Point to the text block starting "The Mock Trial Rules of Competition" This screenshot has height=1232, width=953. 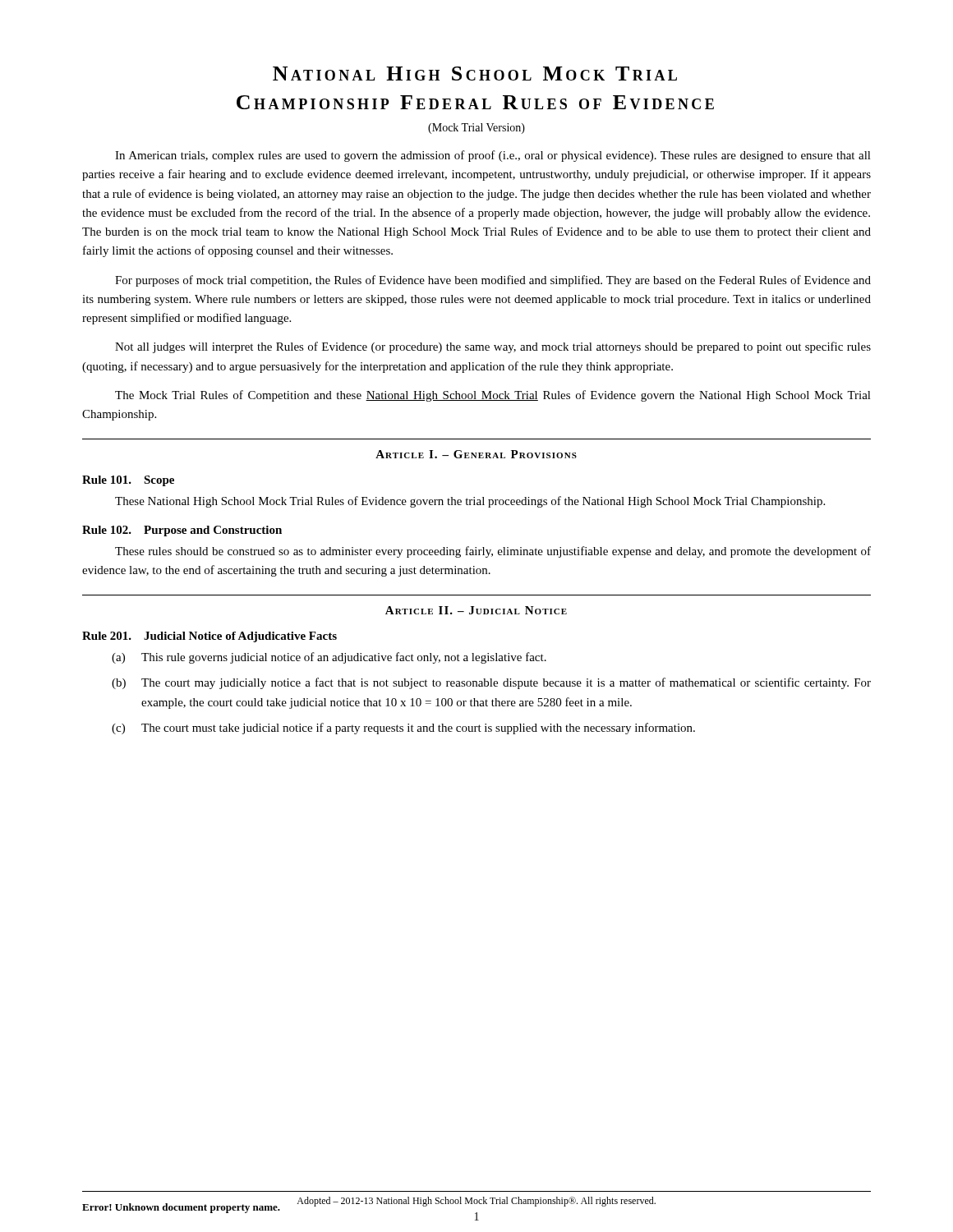476,405
